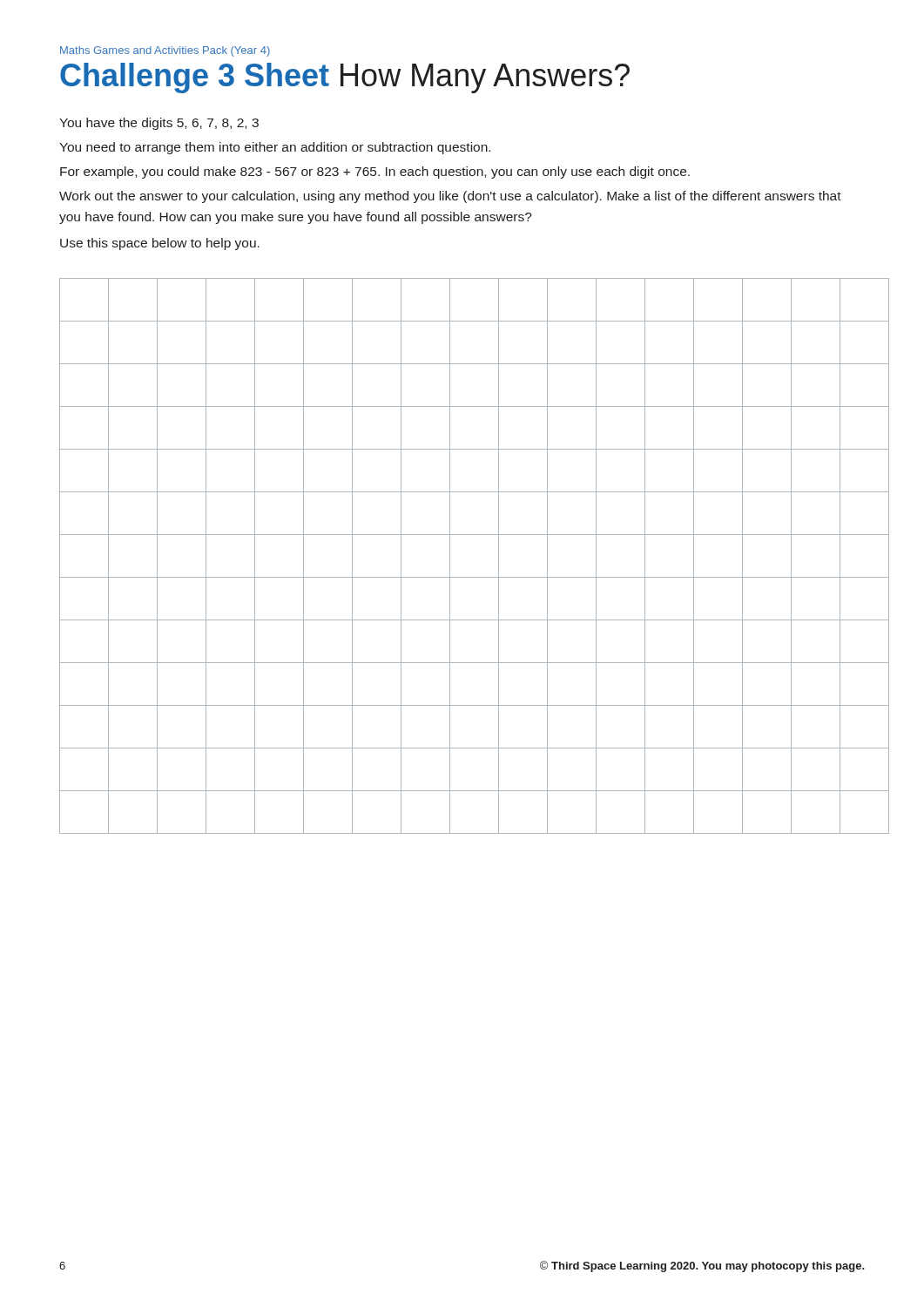
Task: Find the text block containing "You need to arrange them into either"
Action: pos(462,148)
